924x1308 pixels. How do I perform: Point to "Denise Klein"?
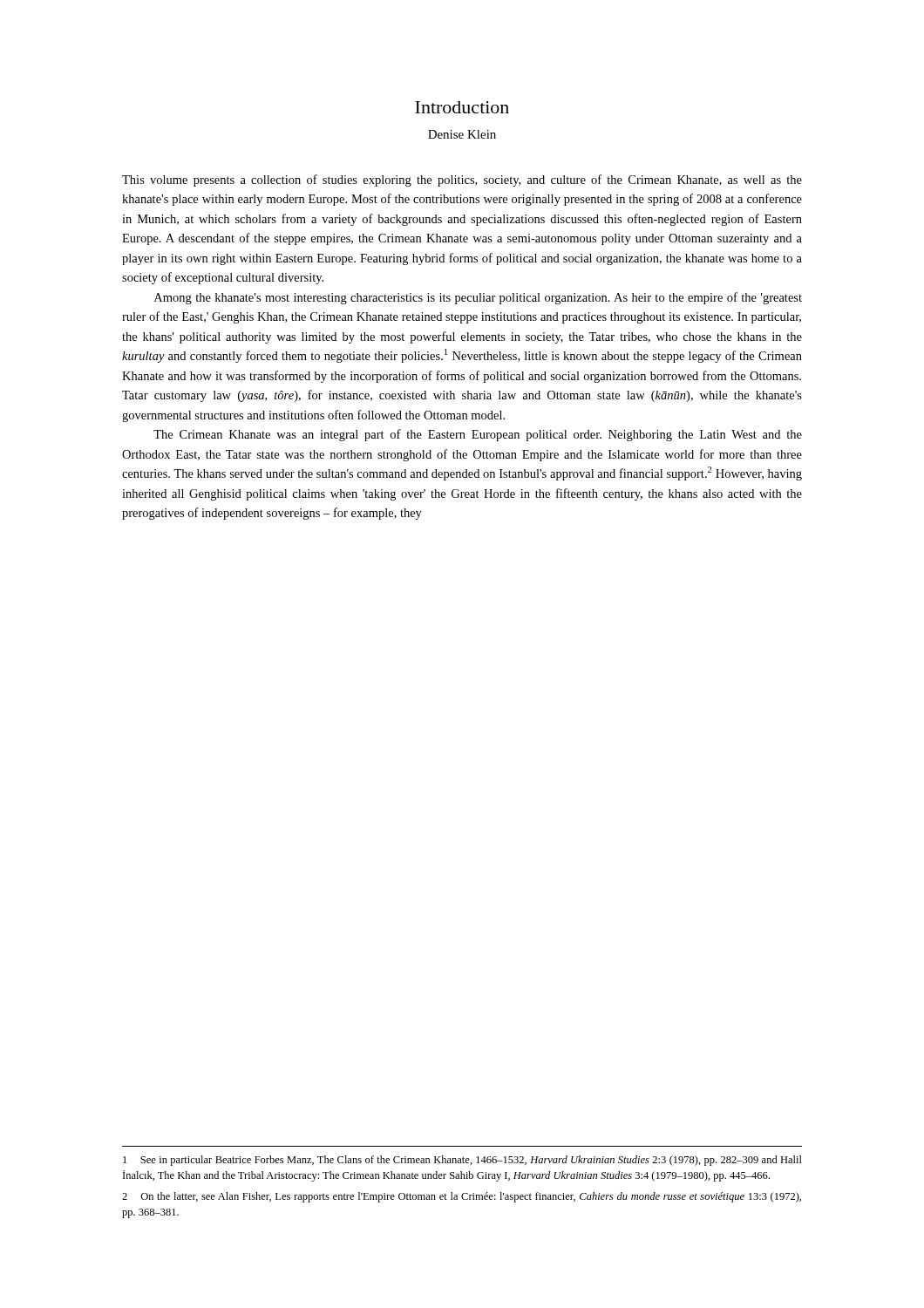coord(462,135)
